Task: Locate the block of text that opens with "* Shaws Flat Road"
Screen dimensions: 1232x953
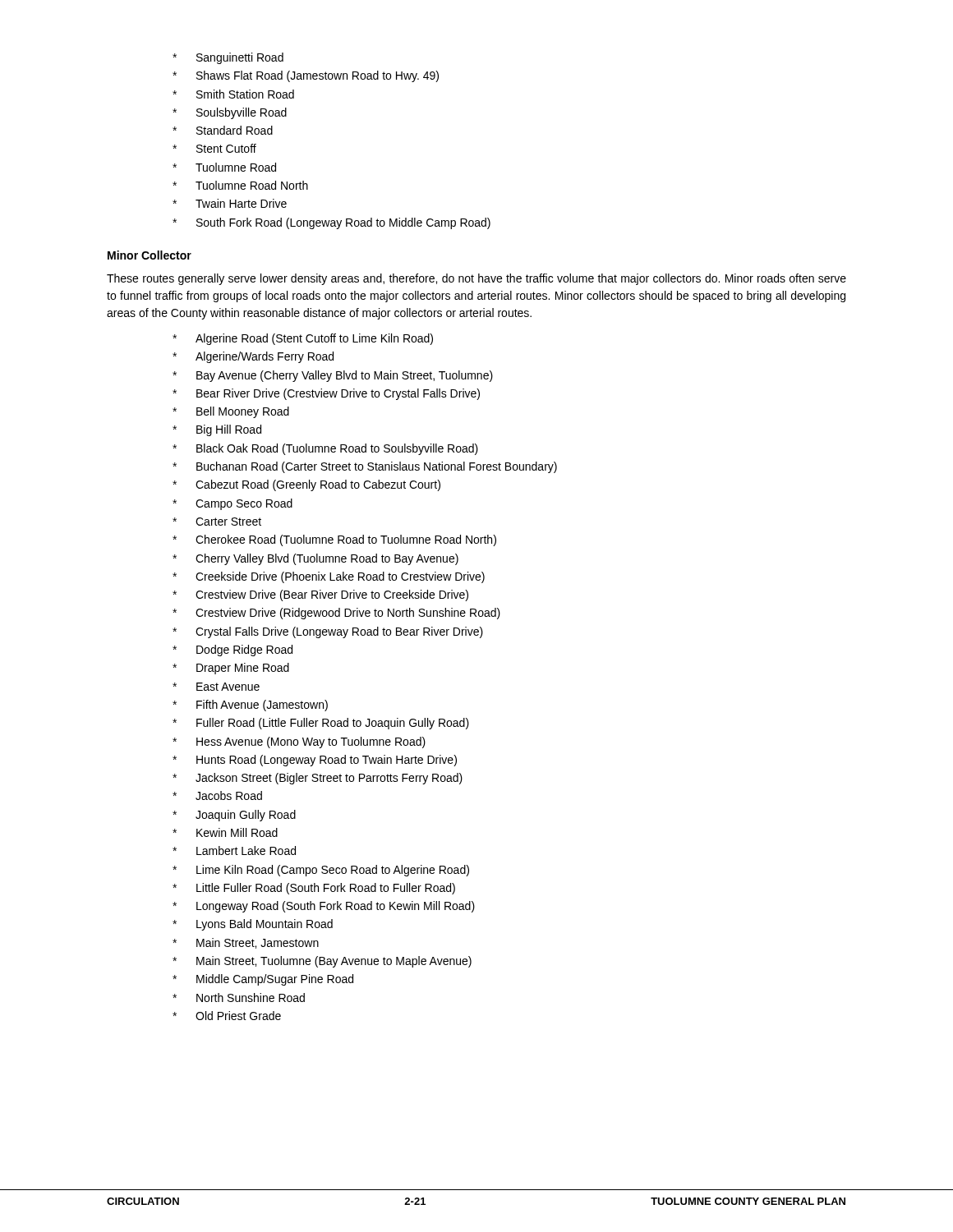Action: point(306,76)
